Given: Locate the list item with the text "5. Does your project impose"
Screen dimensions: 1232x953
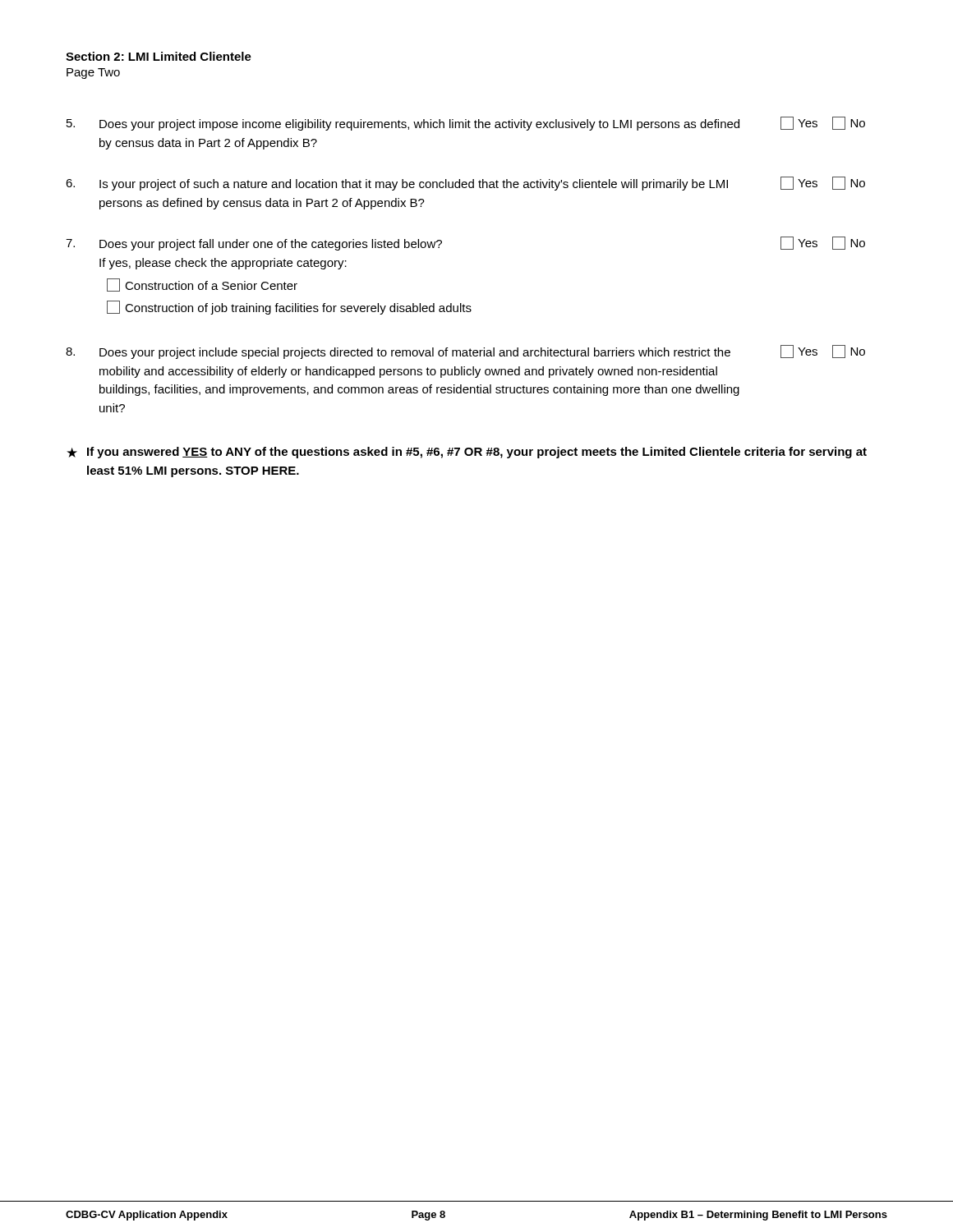Looking at the screenshot, I should [x=476, y=133].
